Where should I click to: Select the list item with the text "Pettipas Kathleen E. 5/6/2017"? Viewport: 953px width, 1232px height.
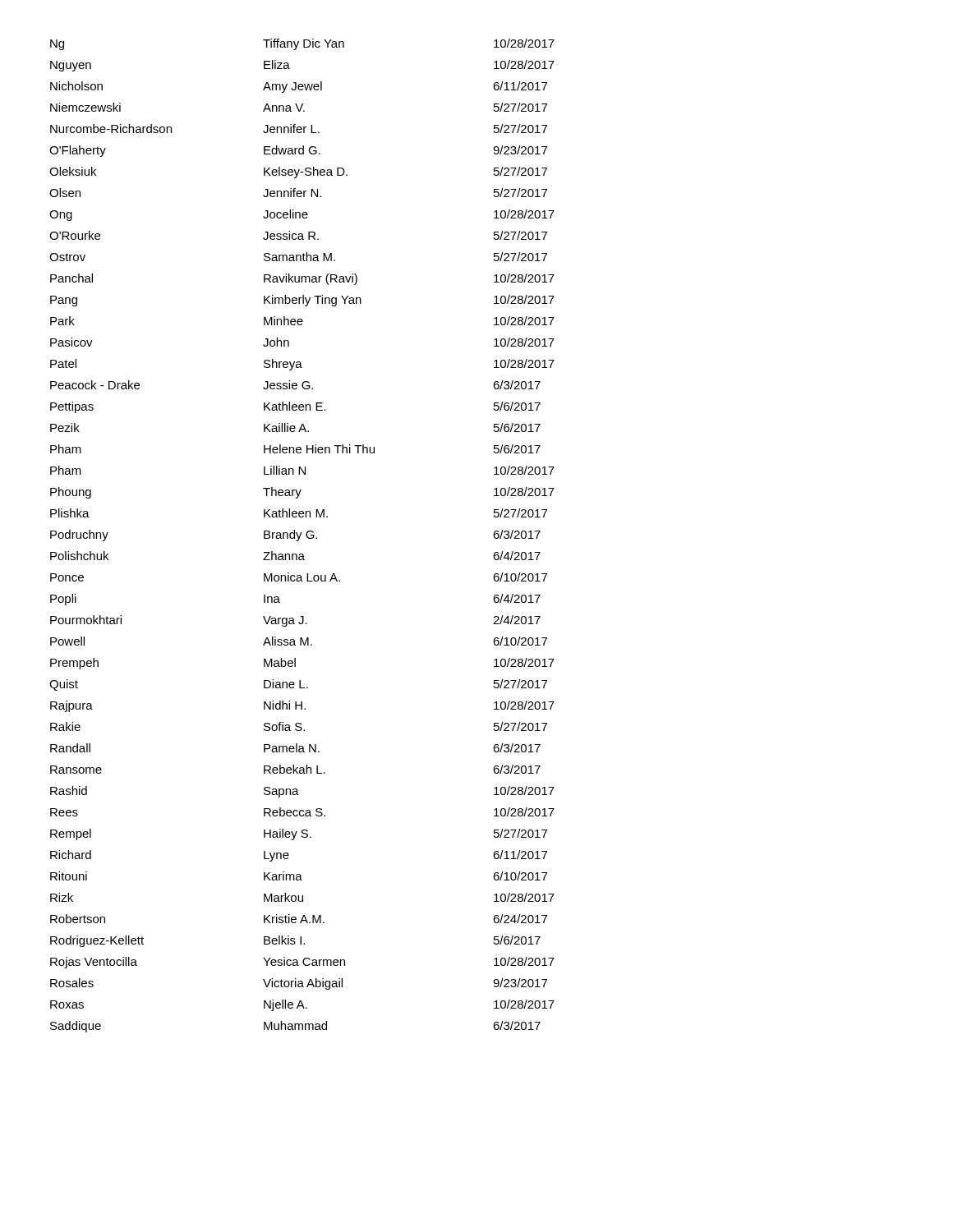[x=295, y=407]
